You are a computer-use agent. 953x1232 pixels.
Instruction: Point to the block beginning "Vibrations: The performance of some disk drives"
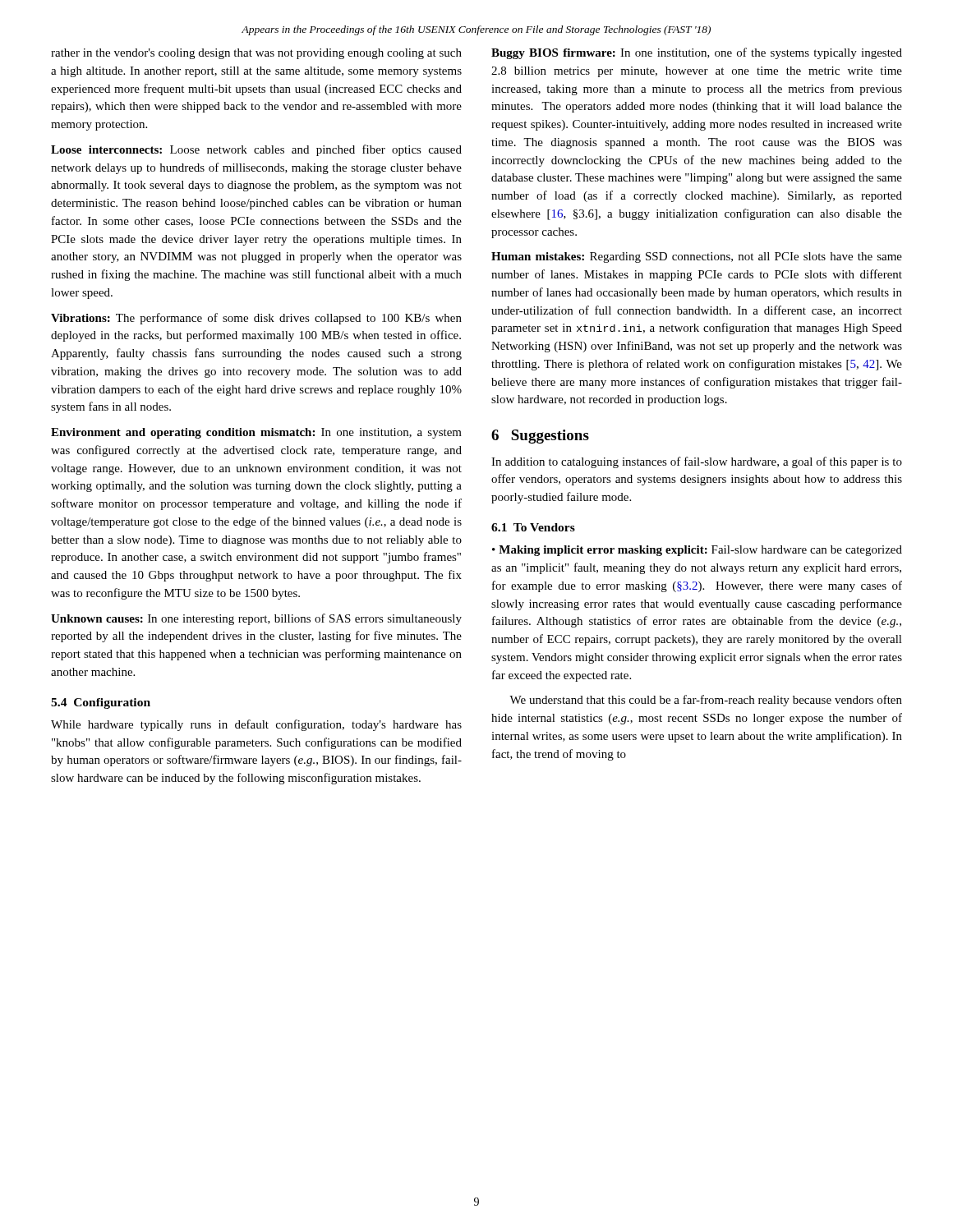(256, 363)
